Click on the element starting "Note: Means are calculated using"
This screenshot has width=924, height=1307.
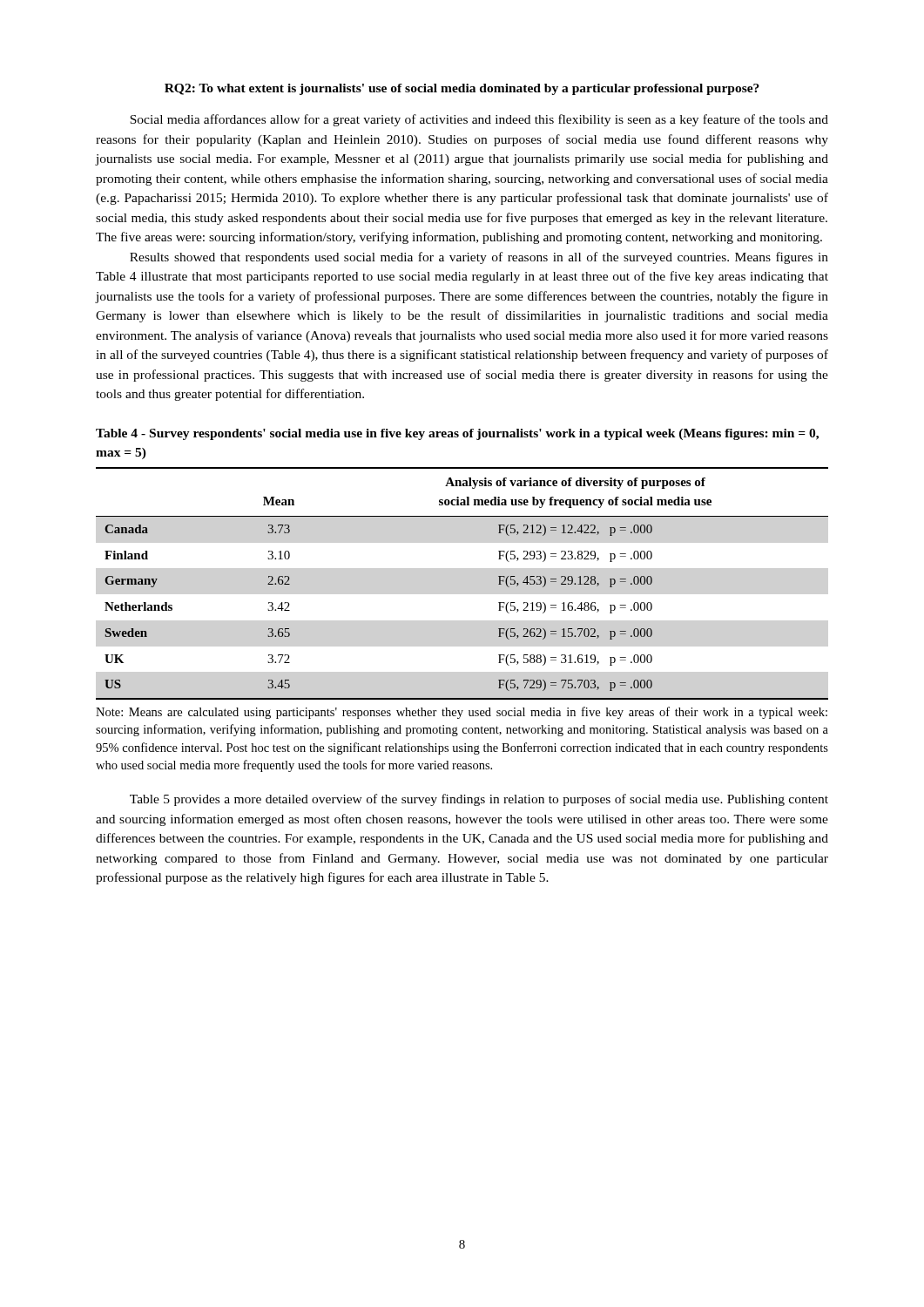462,739
